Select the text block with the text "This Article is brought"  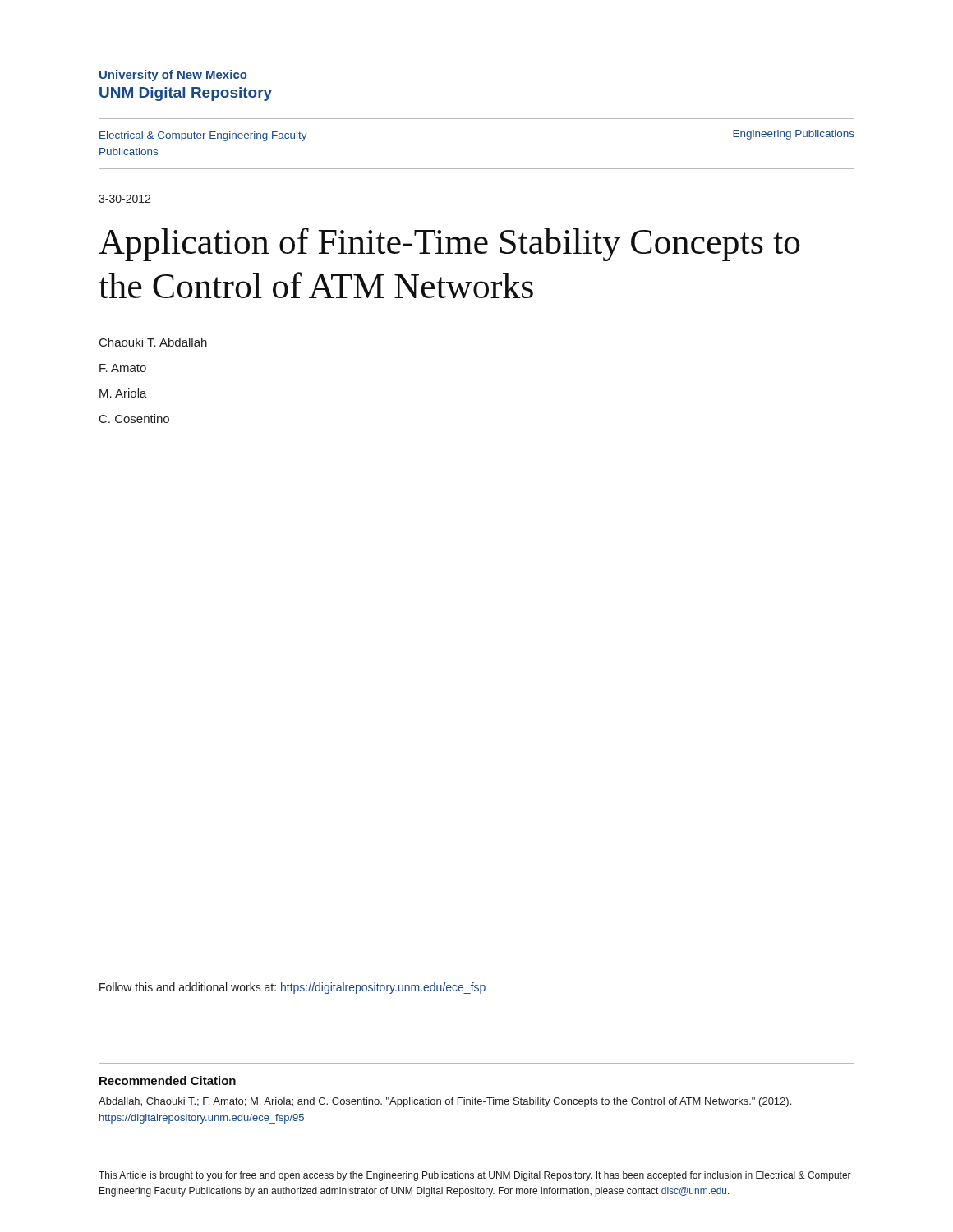pos(476,1183)
